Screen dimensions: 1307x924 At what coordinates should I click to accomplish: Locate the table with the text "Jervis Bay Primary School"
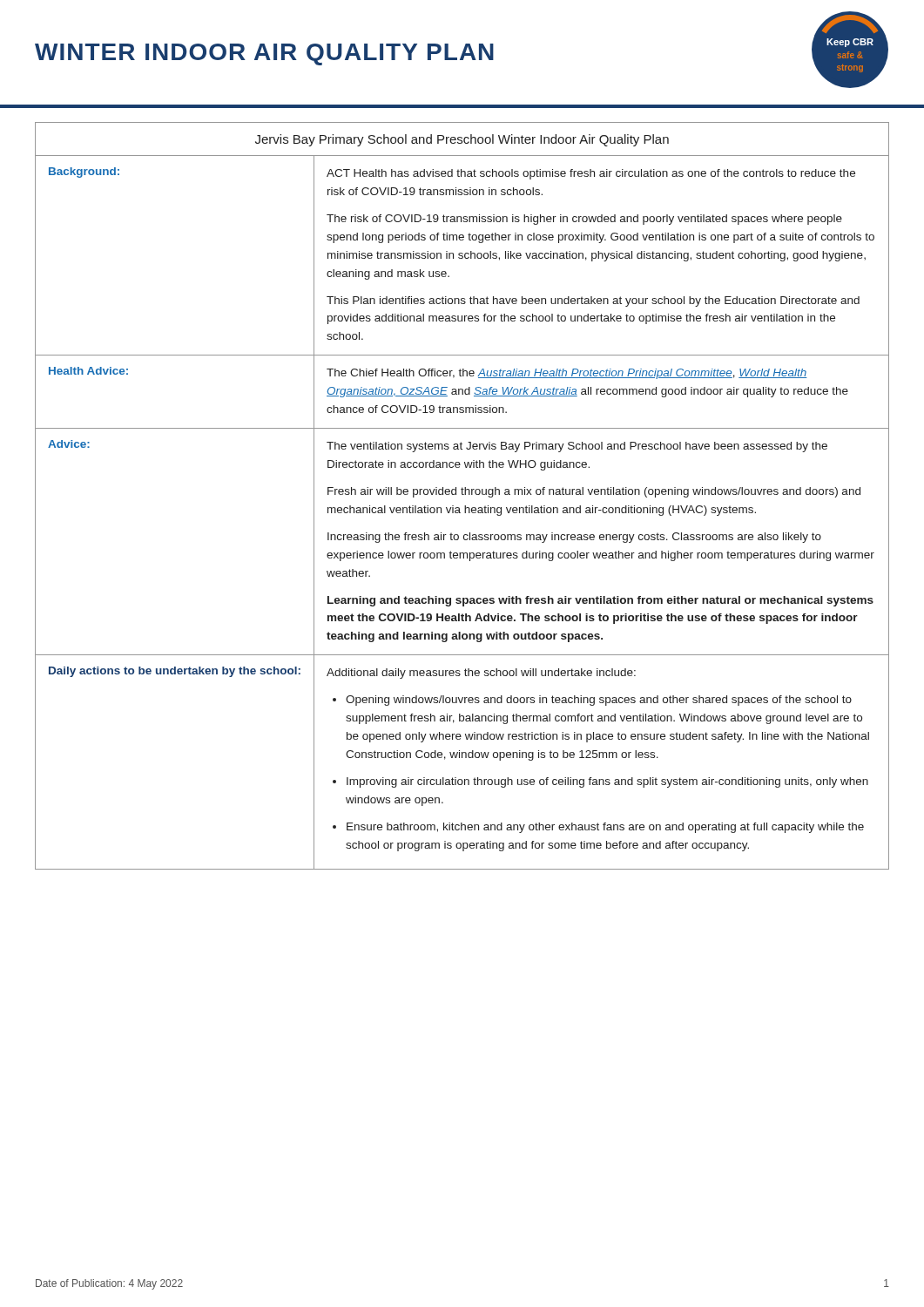coord(462,496)
